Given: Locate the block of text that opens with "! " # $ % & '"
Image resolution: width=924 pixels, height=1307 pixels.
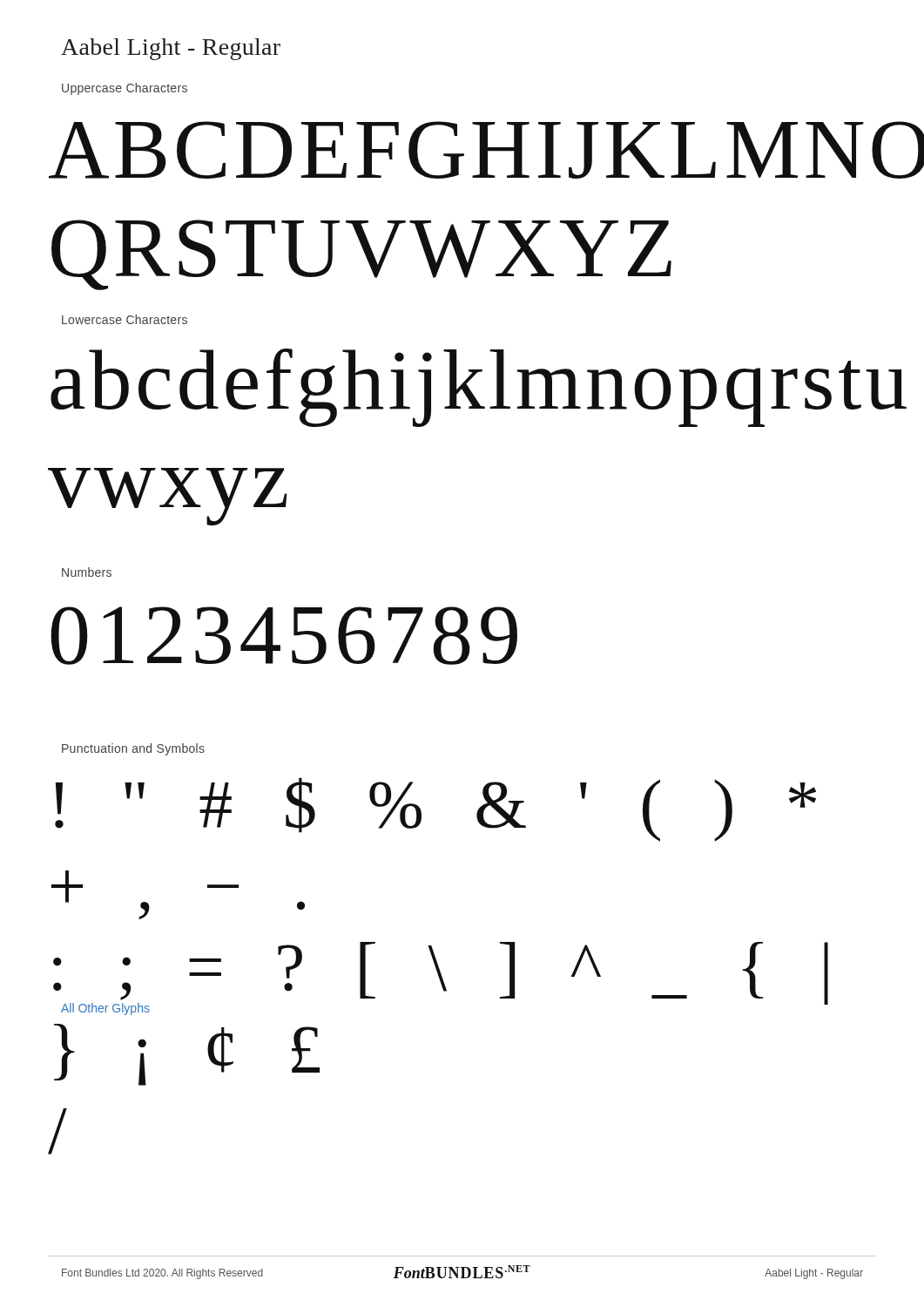Looking at the screenshot, I should [x=462, y=967].
